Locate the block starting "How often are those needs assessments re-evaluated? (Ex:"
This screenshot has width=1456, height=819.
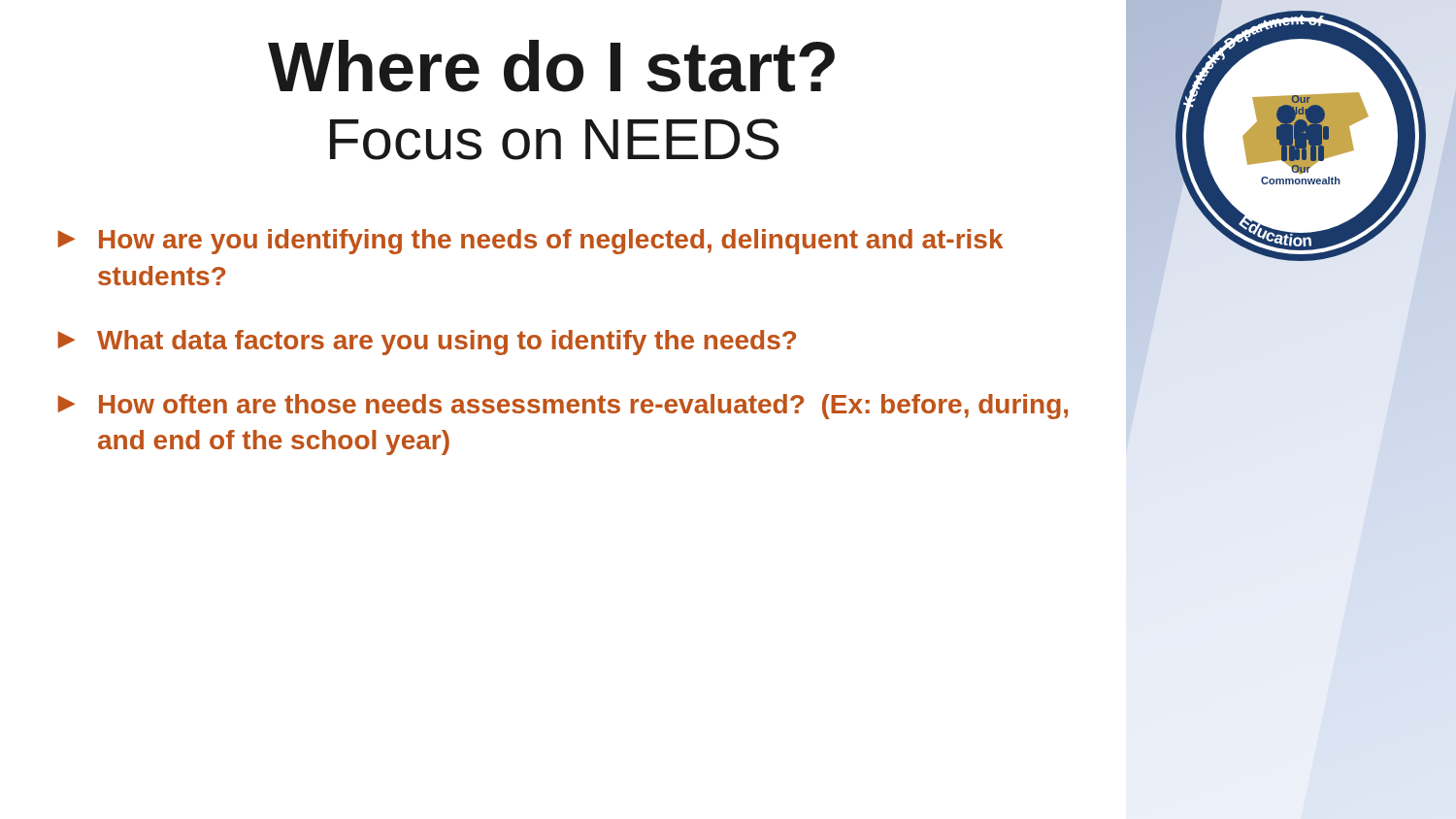tap(583, 422)
